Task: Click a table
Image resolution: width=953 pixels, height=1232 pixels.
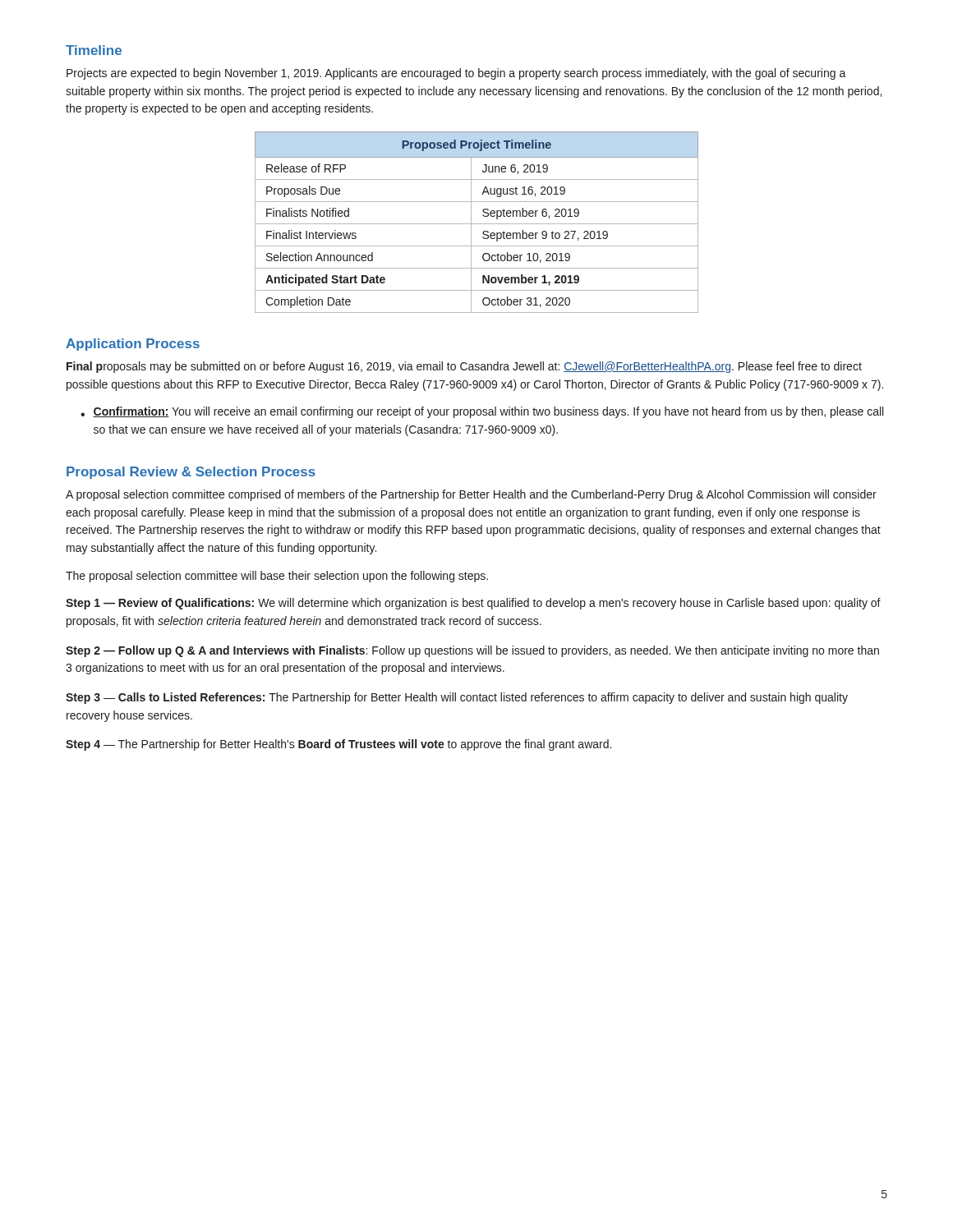Action: pyautogui.click(x=476, y=222)
